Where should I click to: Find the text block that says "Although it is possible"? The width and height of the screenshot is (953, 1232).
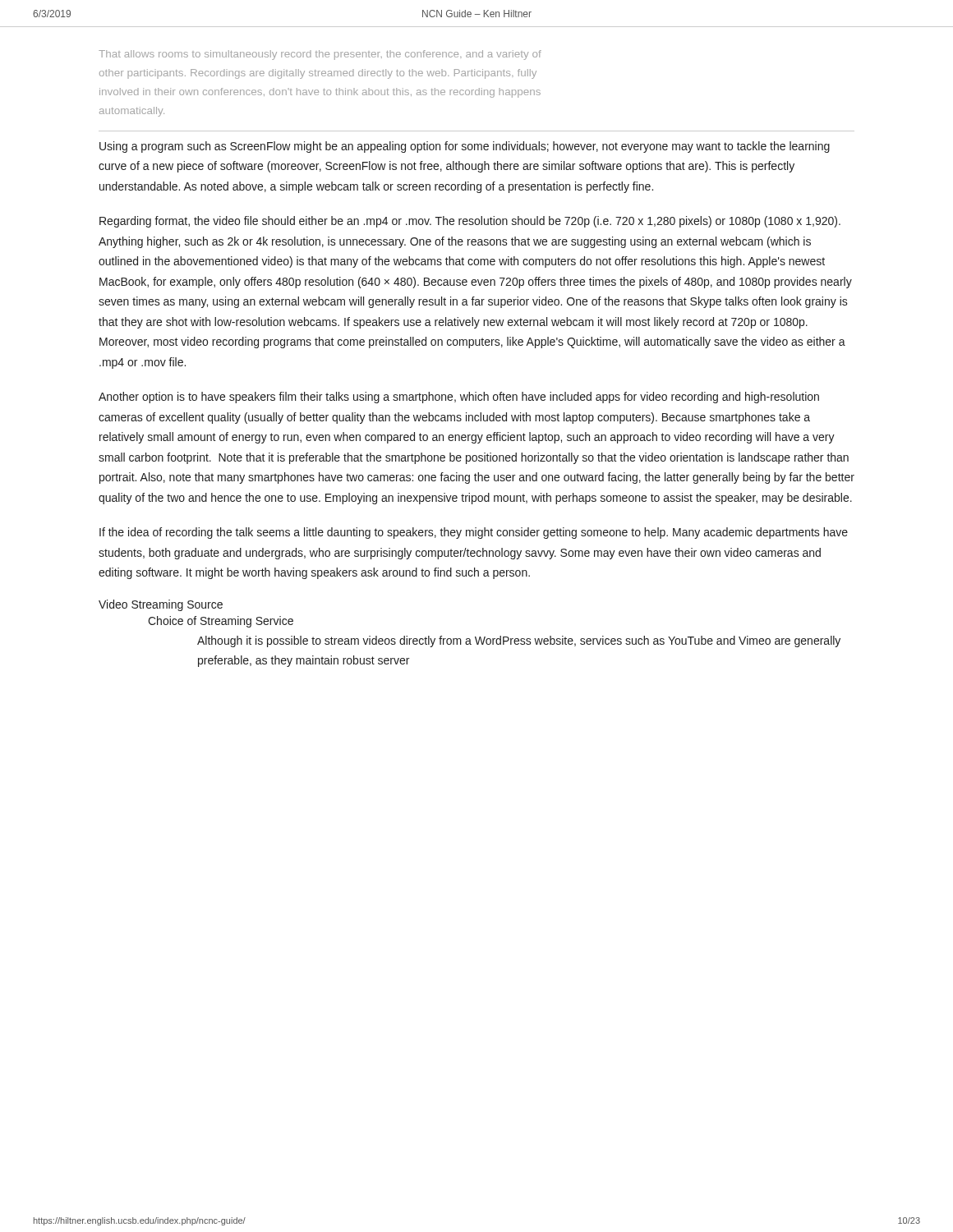pos(519,650)
